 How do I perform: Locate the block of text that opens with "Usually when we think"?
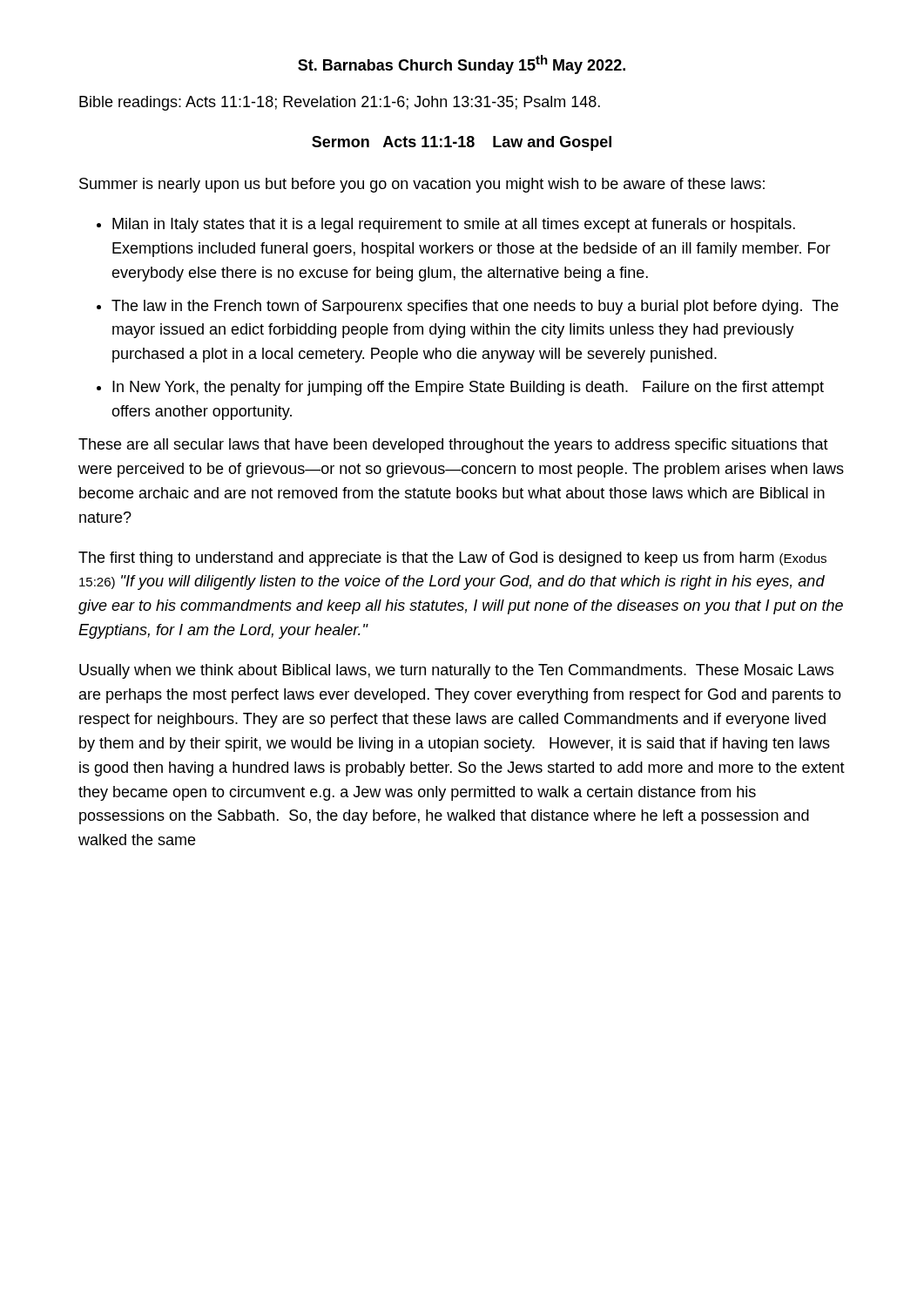tap(461, 755)
